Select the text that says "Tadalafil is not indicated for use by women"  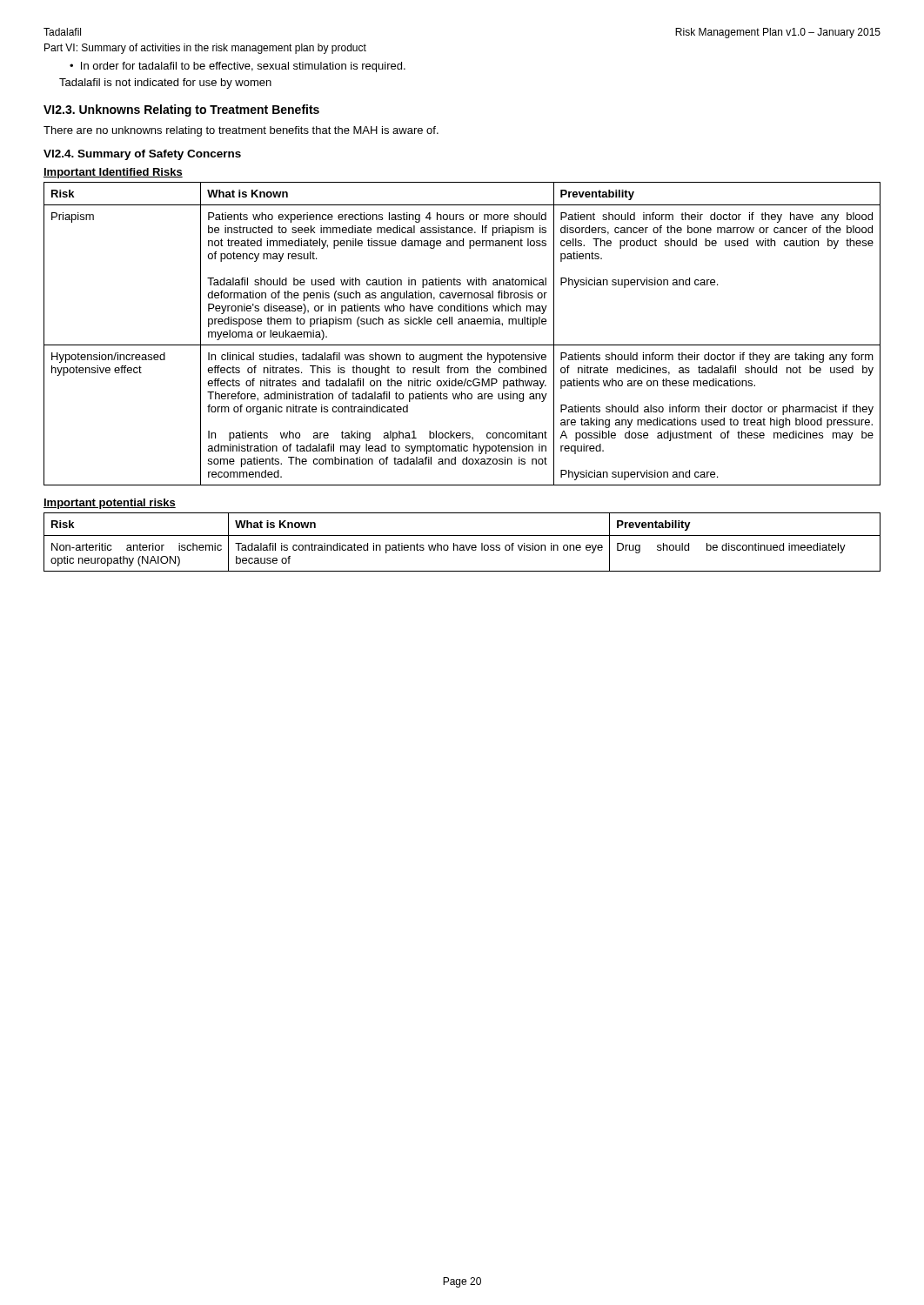click(165, 82)
